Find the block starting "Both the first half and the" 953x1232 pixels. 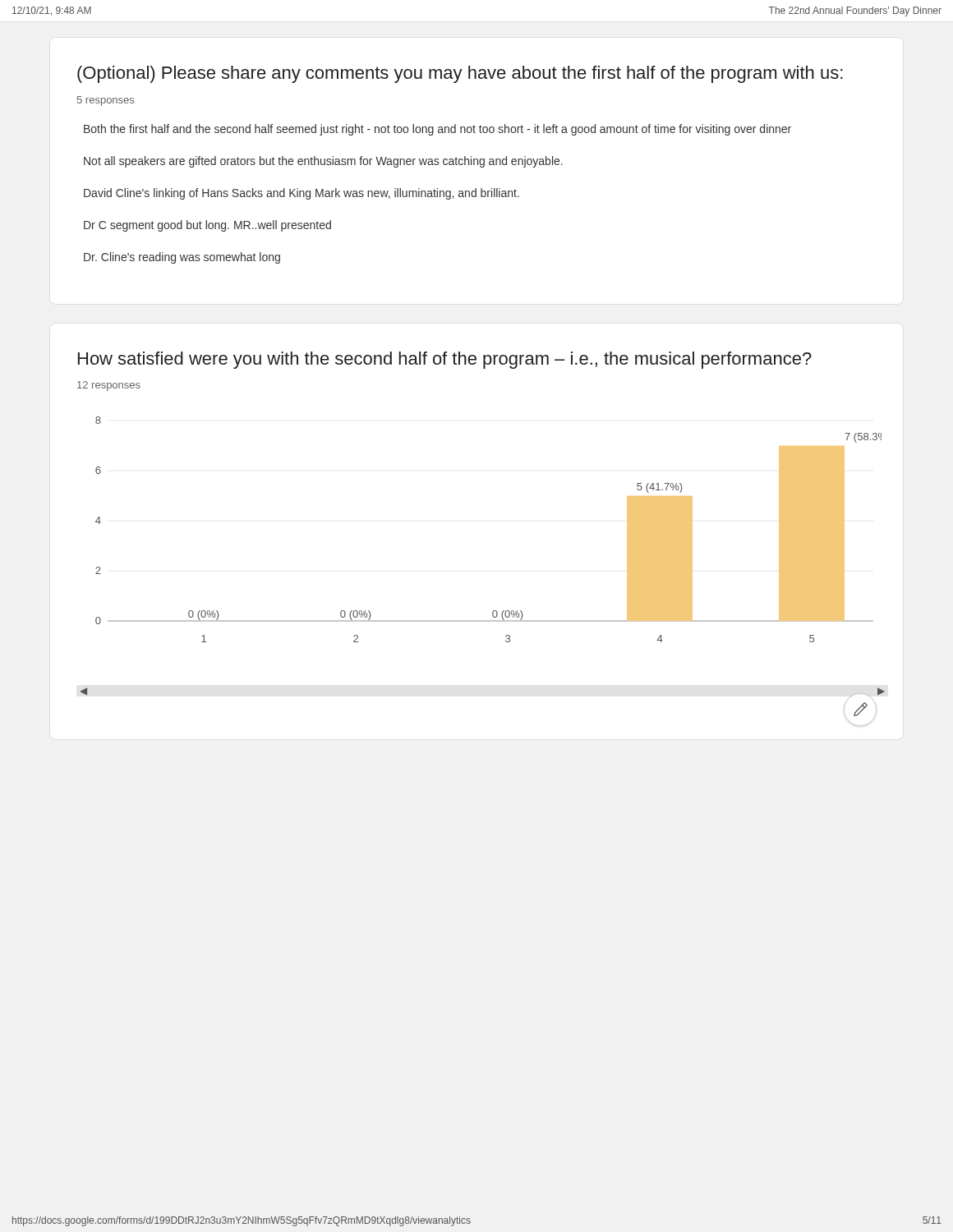[437, 129]
